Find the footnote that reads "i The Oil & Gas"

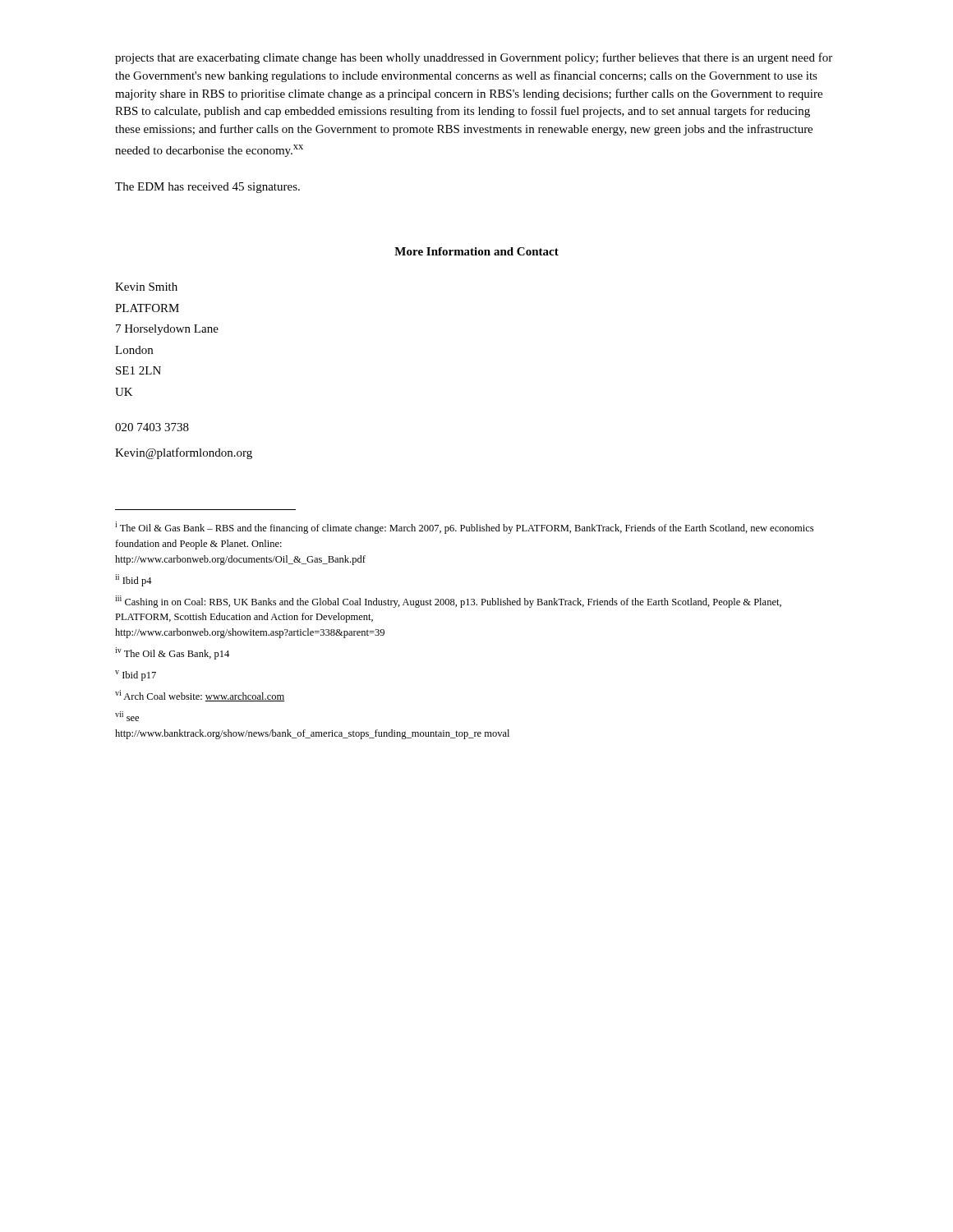point(464,528)
